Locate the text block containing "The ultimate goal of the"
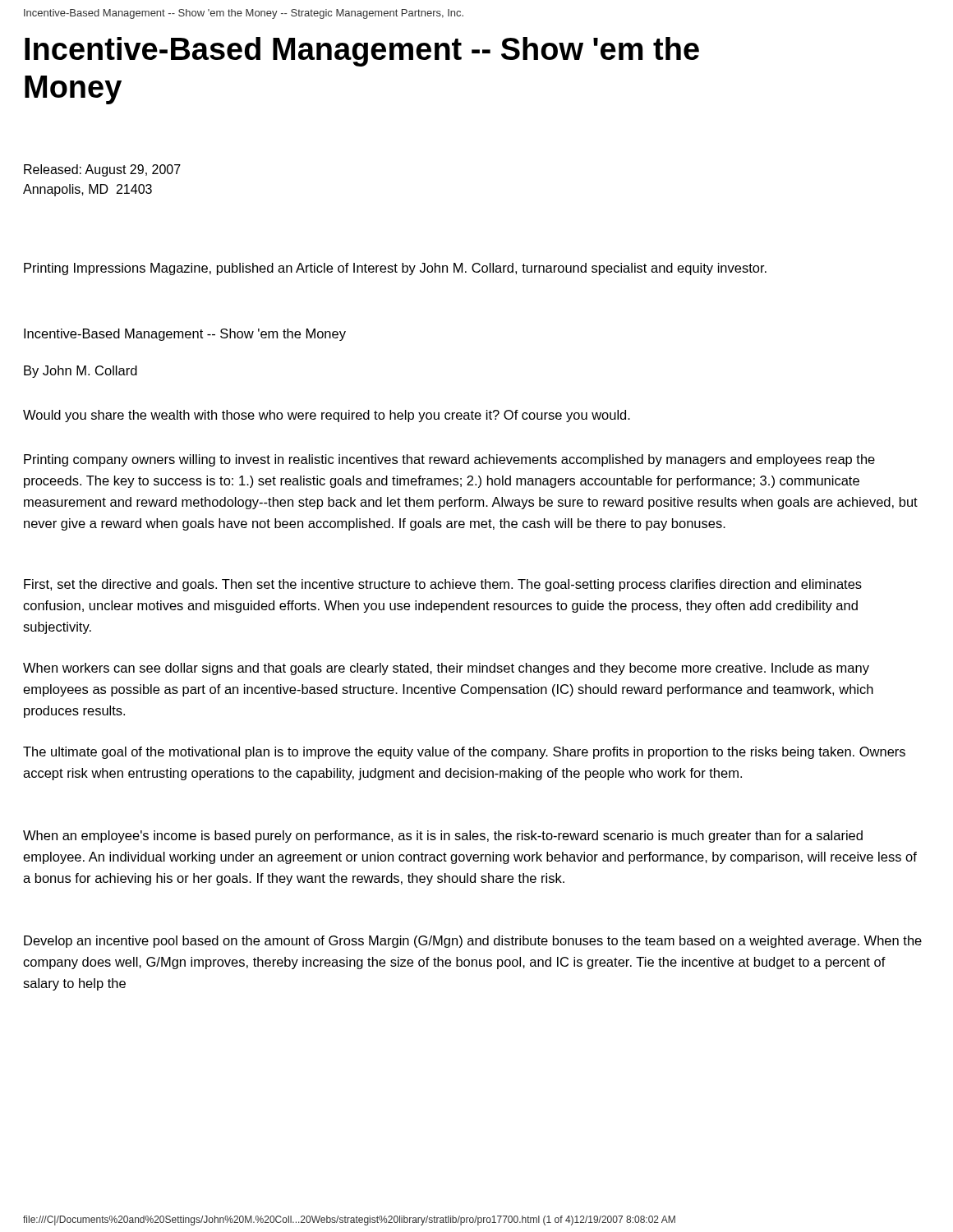Image resolution: width=953 pixels, height=1232 pixels. 464,762
